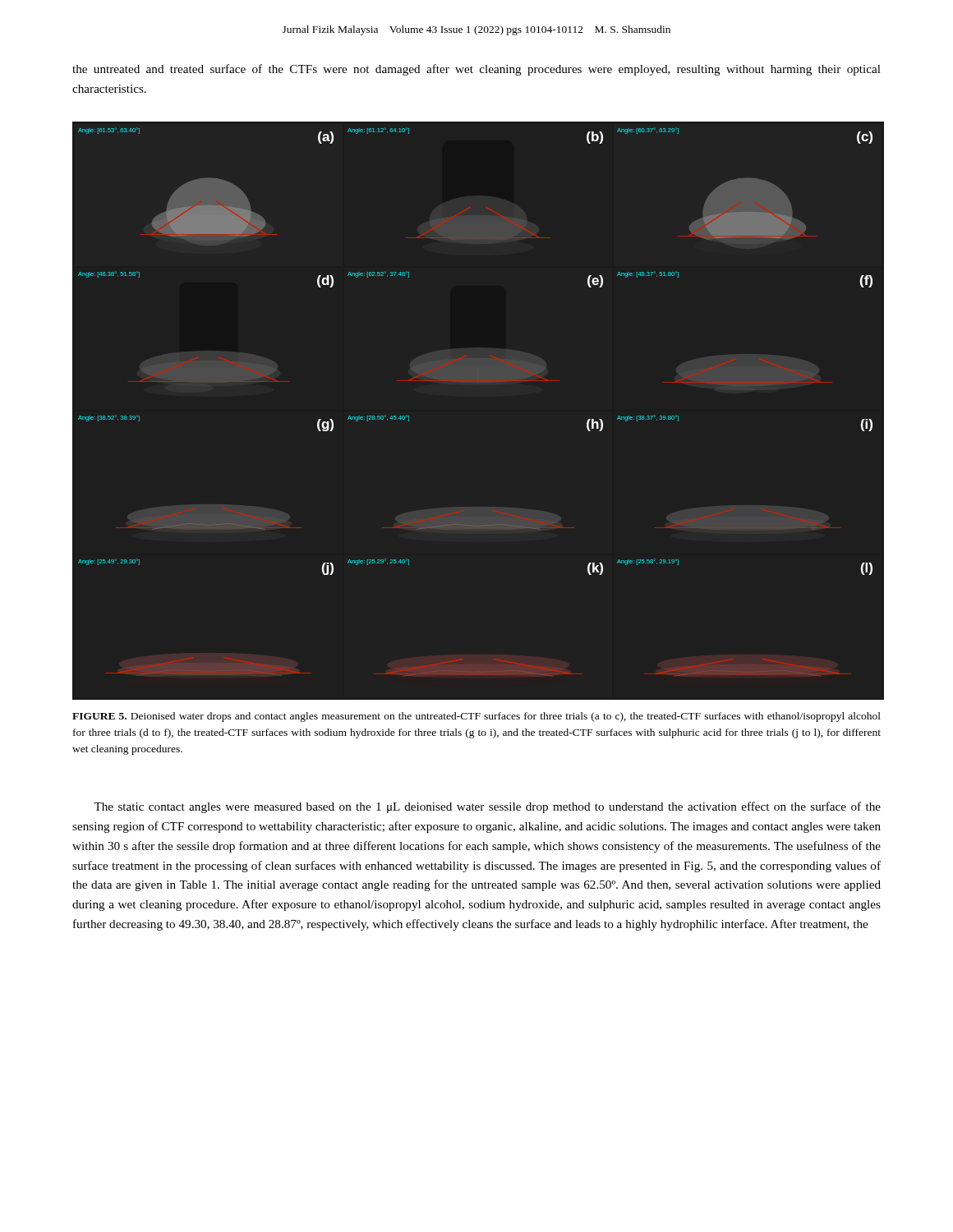The width and height of the screenshot is (953, 1232).
Task: Point to the block starting "The static contact angles were measured based"
Action: [476, 865]
